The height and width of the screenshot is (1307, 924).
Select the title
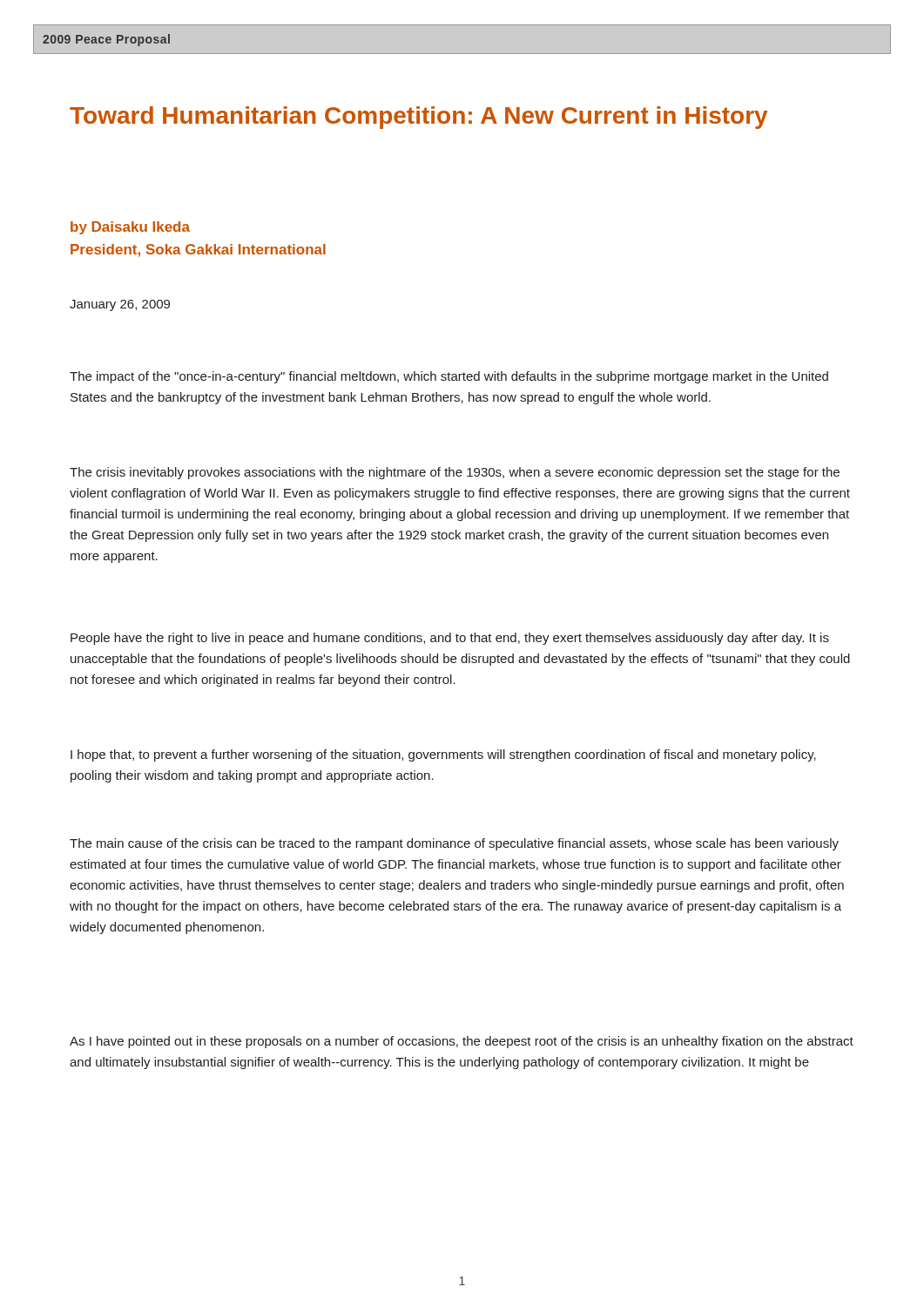(x=419, y=115)
